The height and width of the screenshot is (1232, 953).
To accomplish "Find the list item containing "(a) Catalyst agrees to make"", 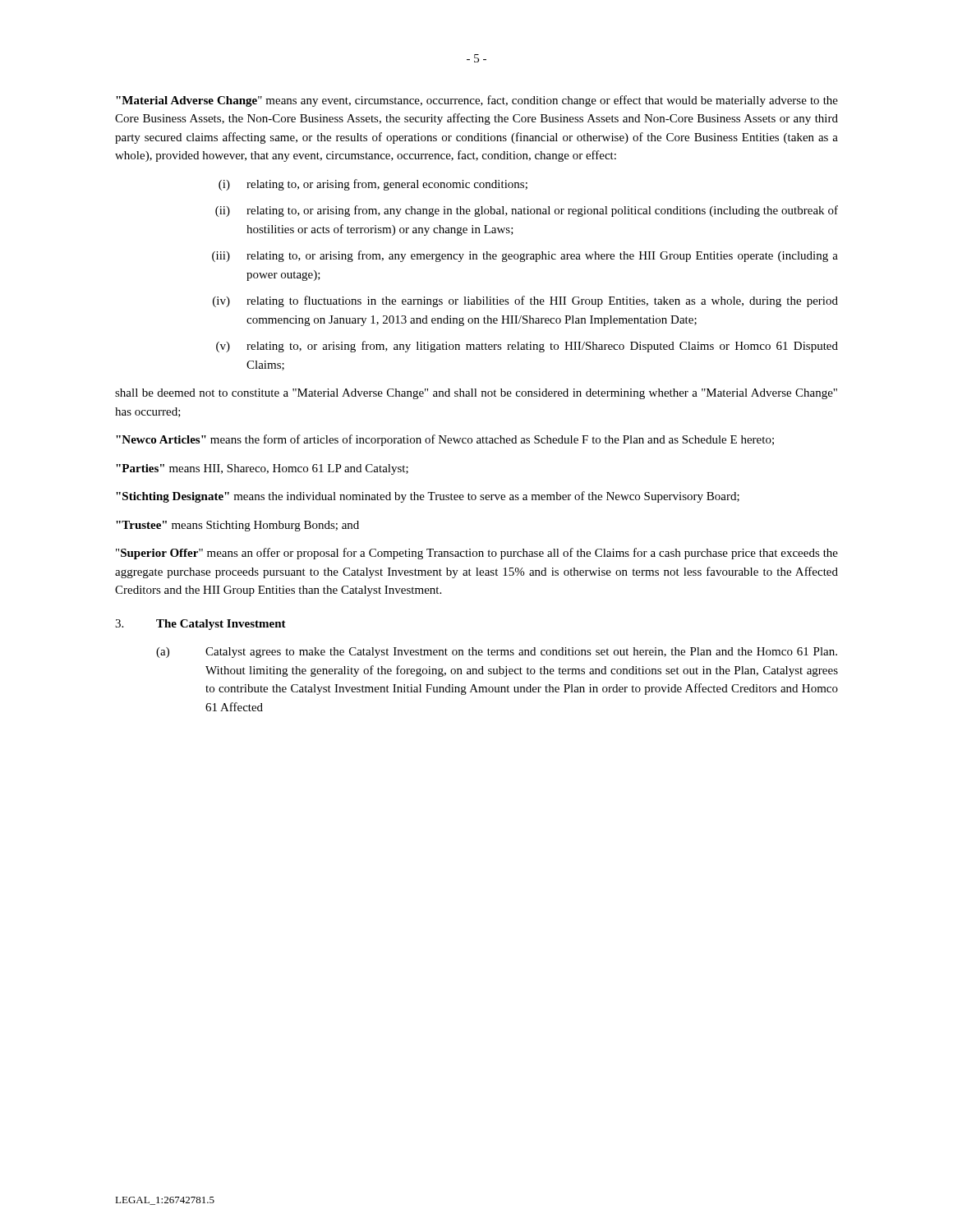I will [x=497, y=679].
